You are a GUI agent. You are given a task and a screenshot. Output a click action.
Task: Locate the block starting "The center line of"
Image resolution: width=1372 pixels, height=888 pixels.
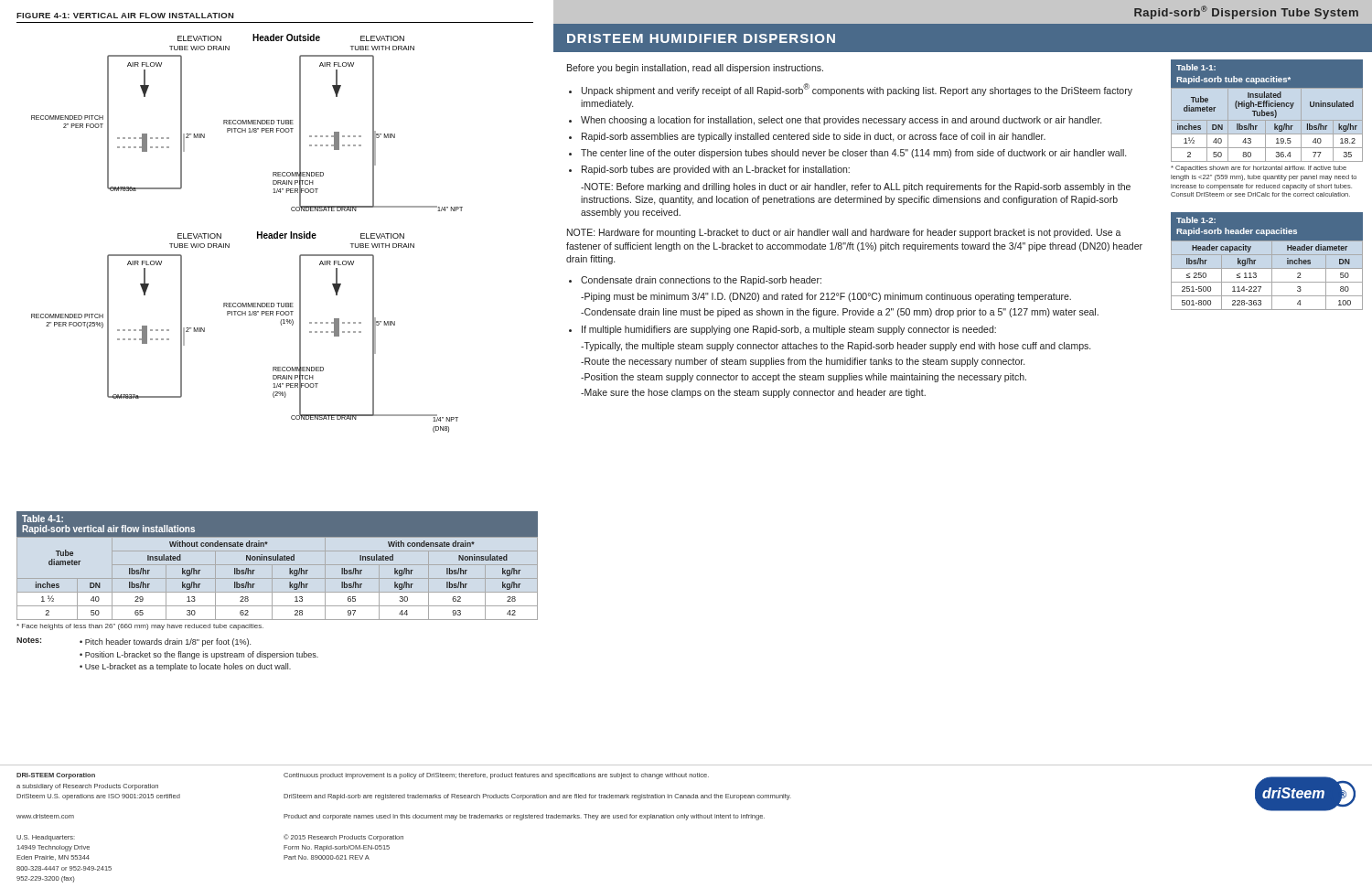(x=854, y=153)
